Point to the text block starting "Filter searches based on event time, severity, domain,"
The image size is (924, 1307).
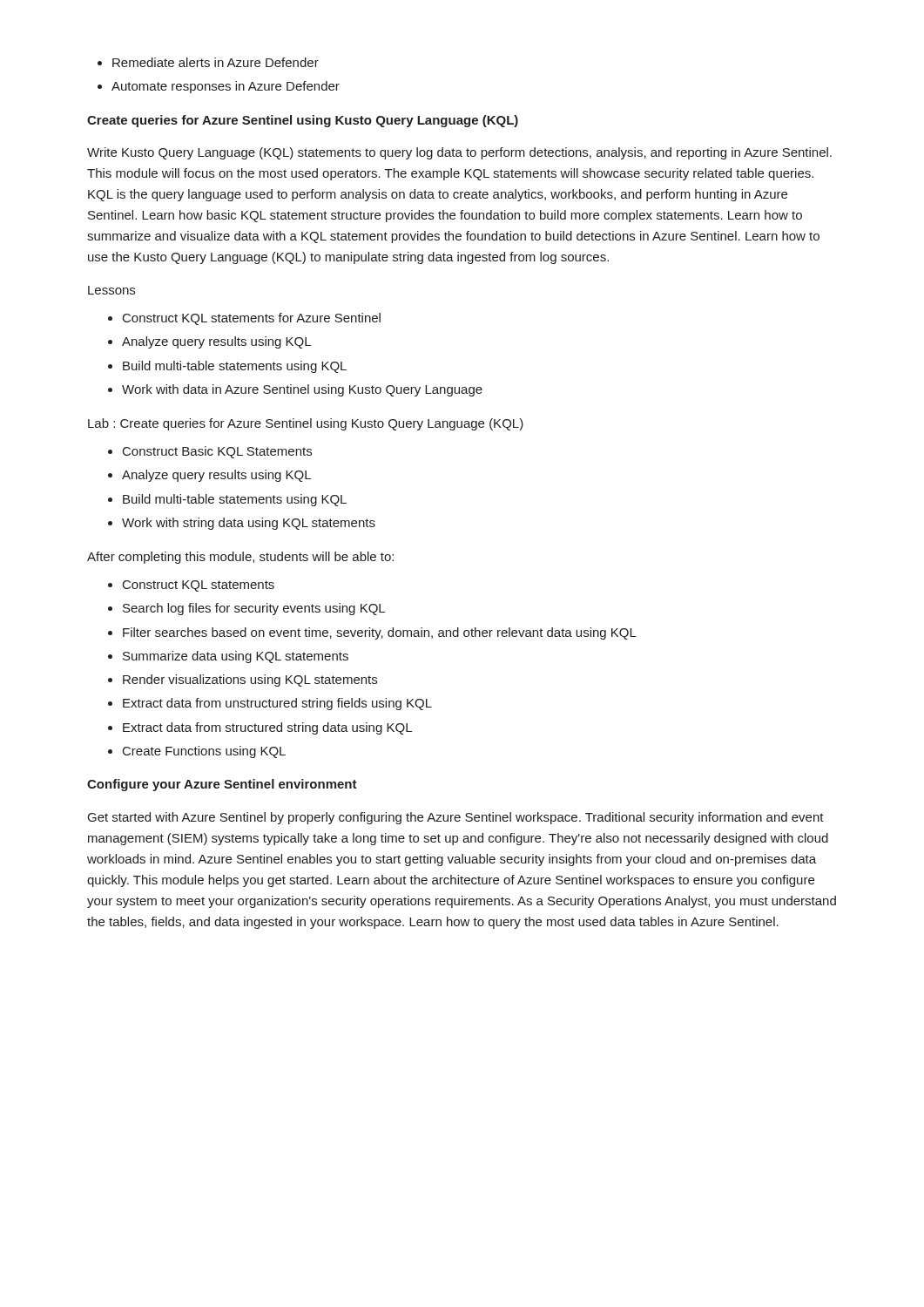379,632
